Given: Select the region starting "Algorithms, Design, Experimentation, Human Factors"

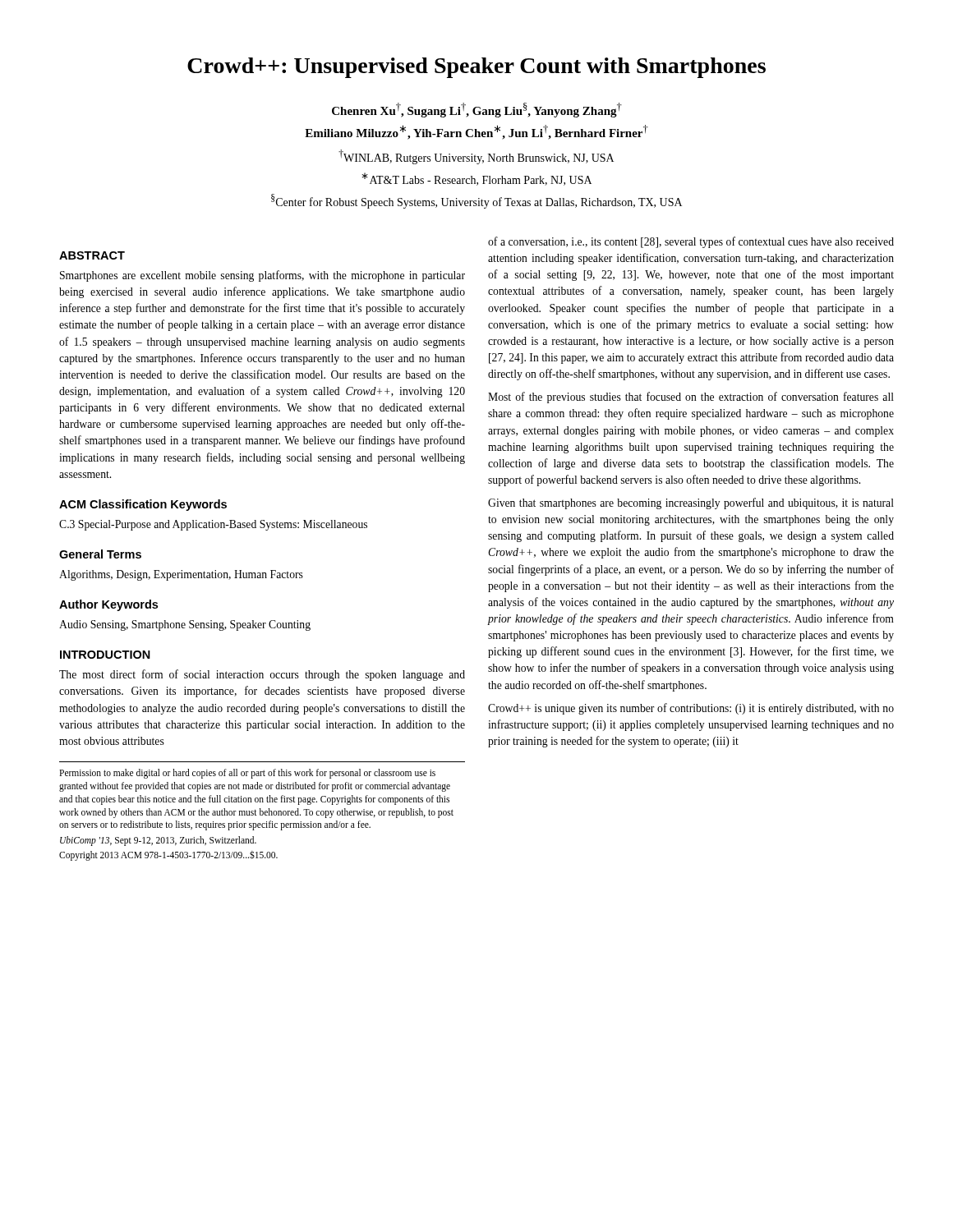Looking at the screenshot, I should pyautogui.click(x=181, y=574).
